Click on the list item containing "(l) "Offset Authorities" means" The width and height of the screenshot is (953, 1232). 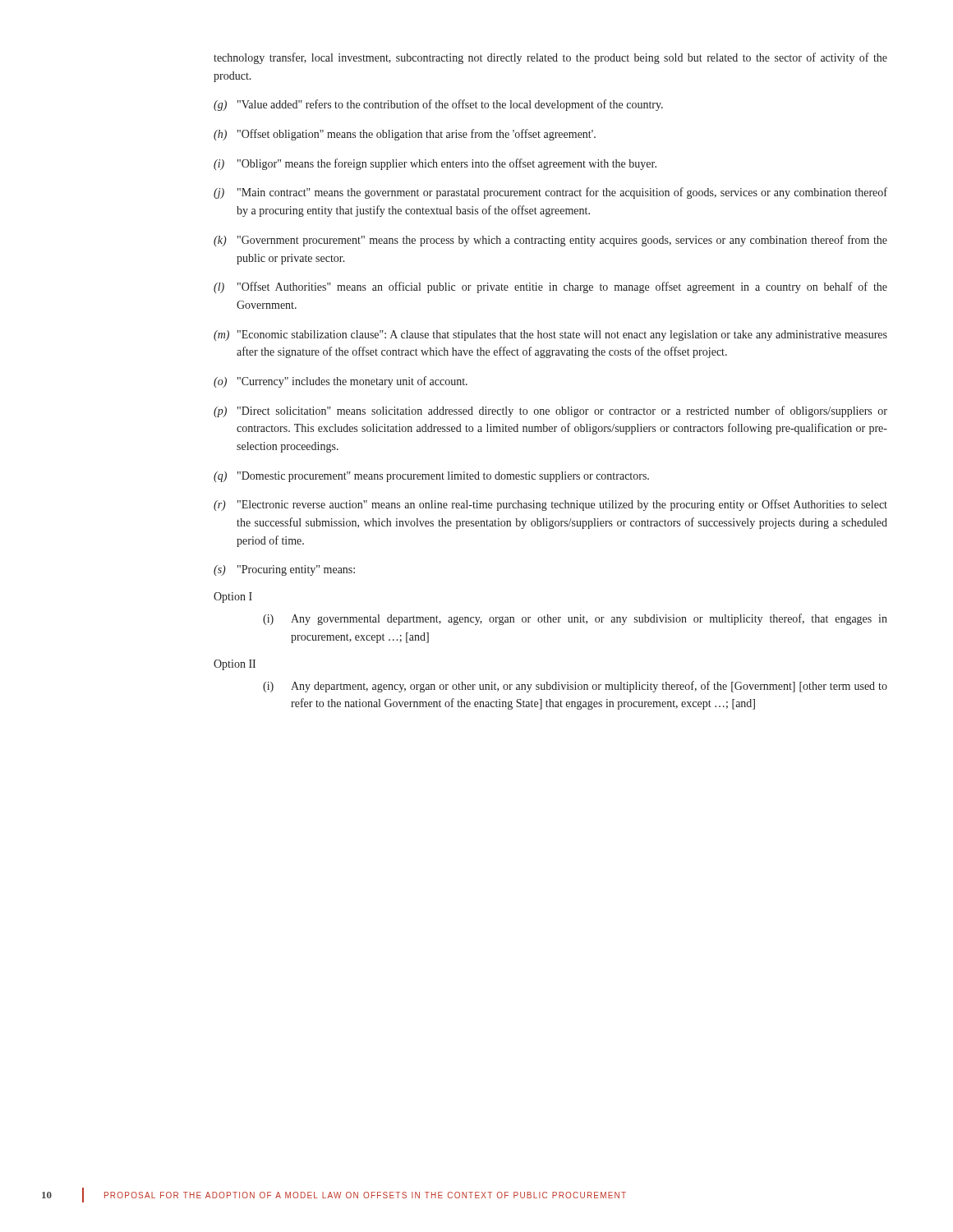550,296
